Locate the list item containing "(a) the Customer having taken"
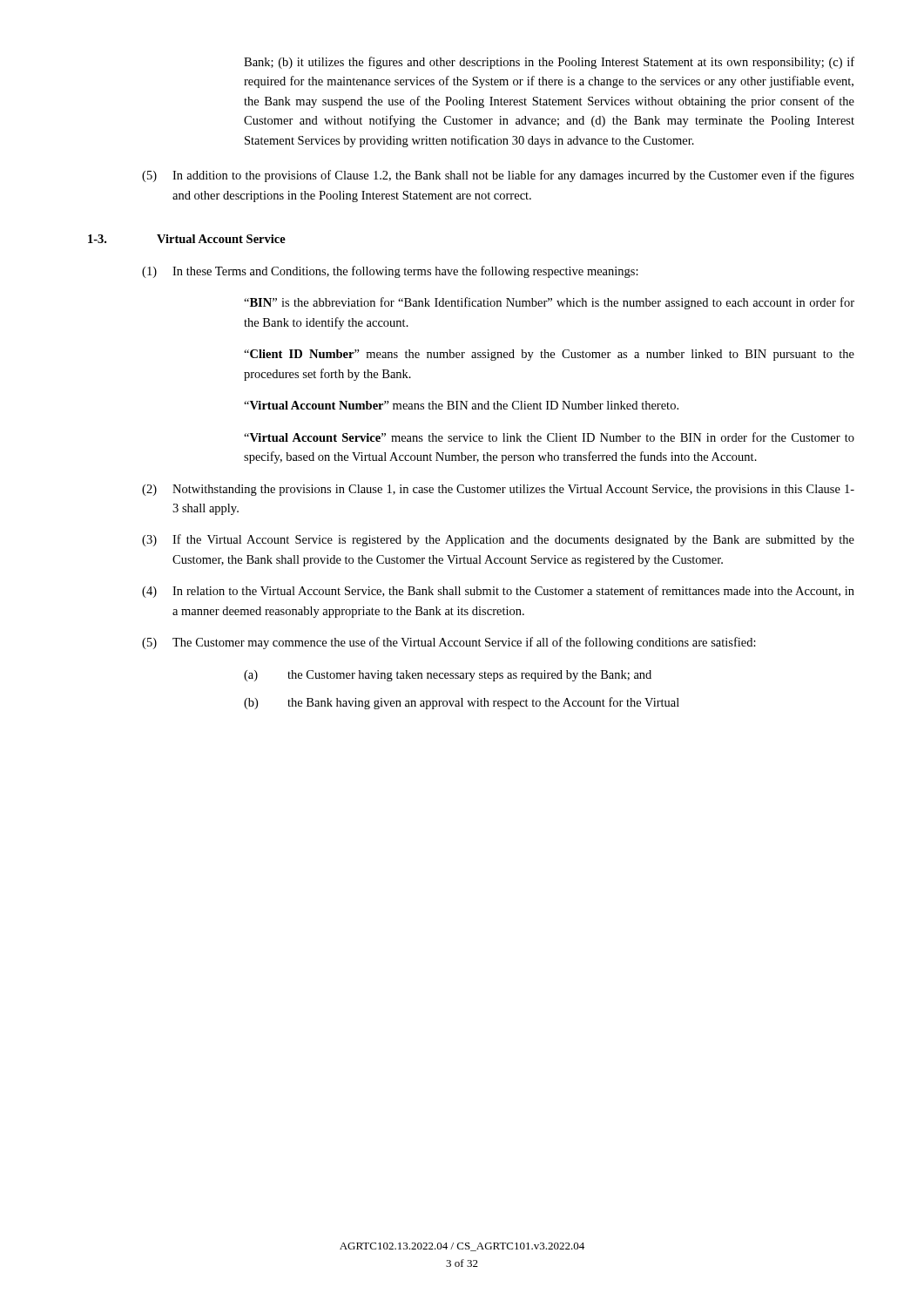The height and width of the screenshot is (1307, 924). click(549, 674)
